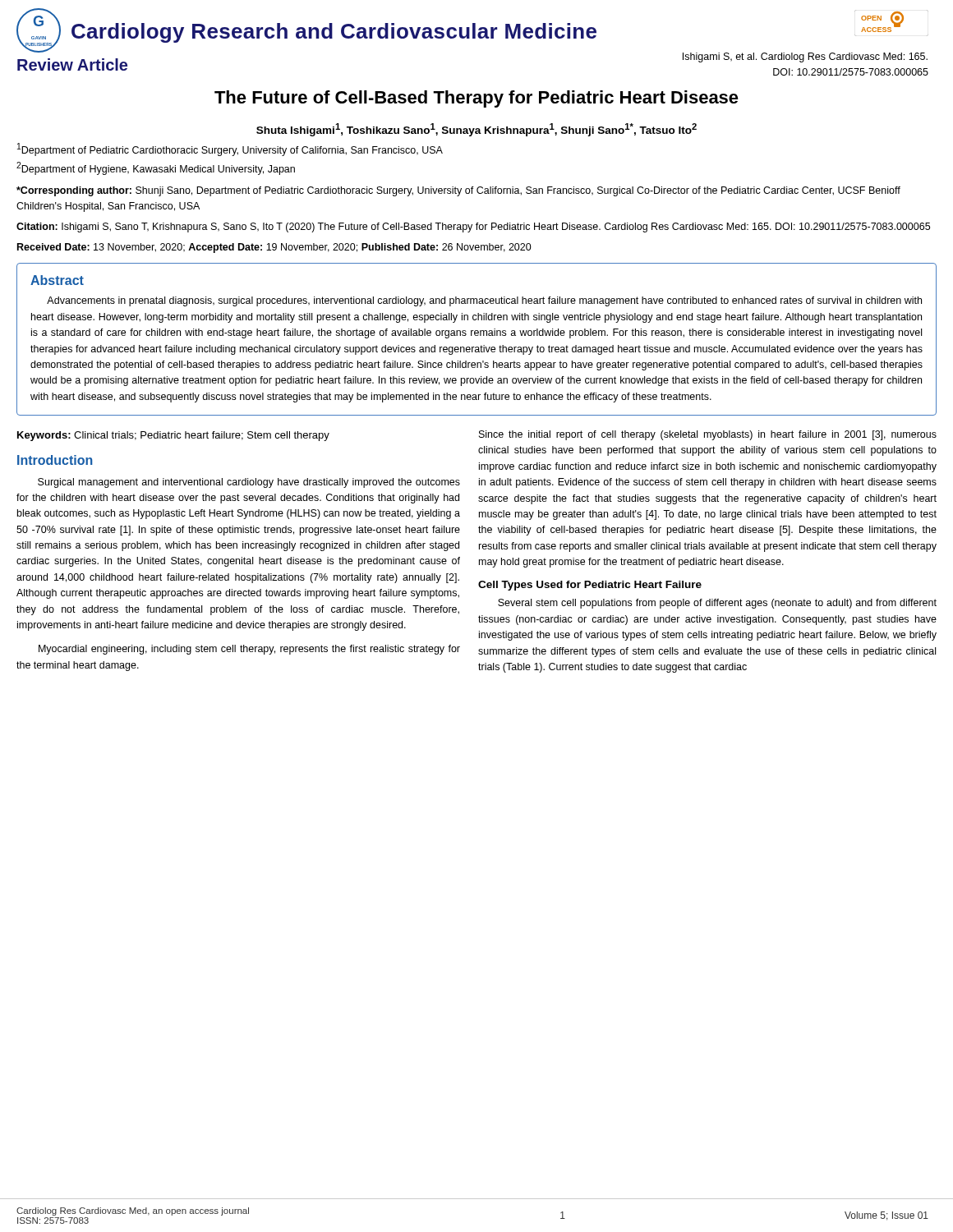
Task: Find the text block starting "The Future of Cell-Based Therapy for"
Action: coord(476,97)
